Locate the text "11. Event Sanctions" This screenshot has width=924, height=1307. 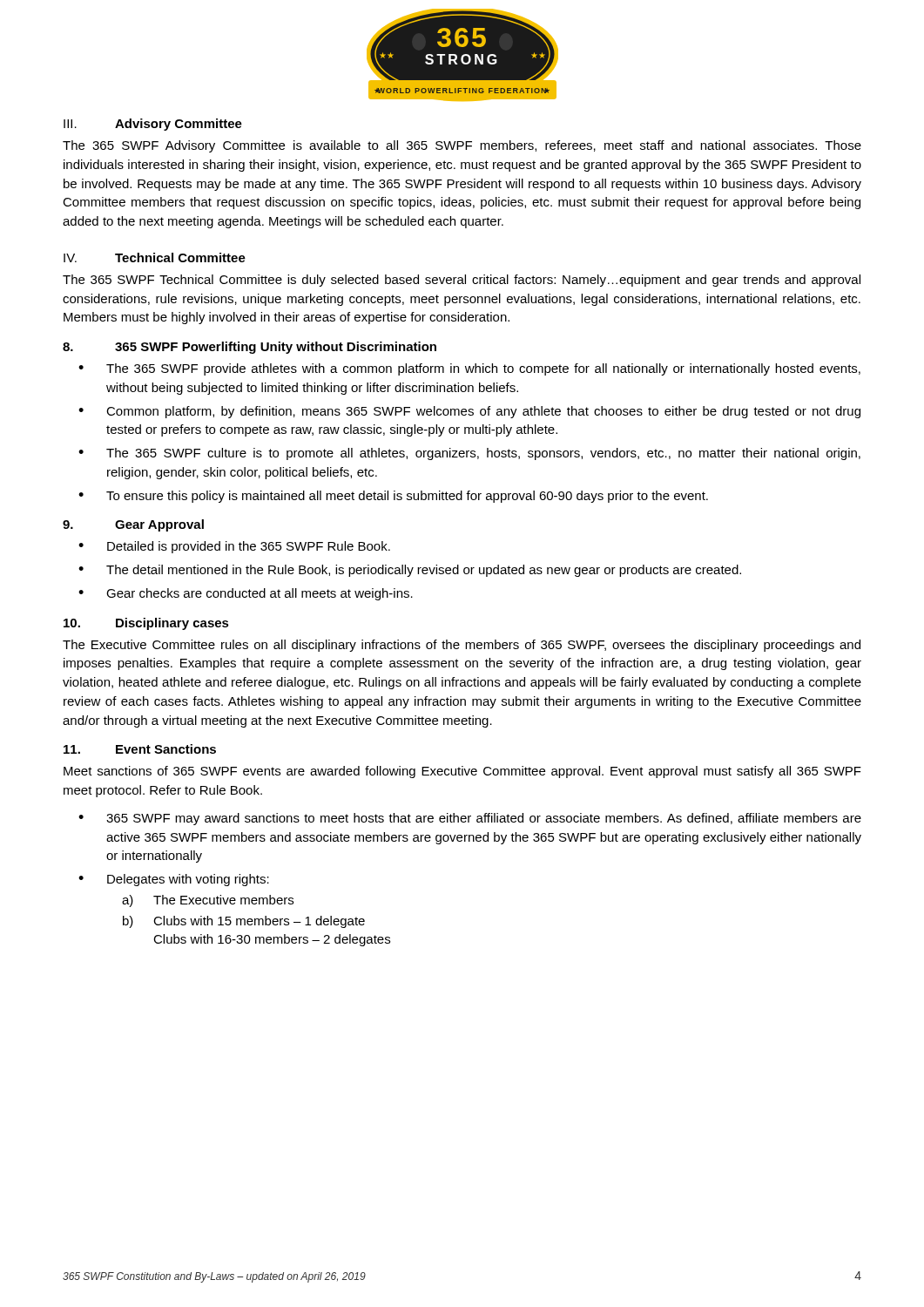140,749
